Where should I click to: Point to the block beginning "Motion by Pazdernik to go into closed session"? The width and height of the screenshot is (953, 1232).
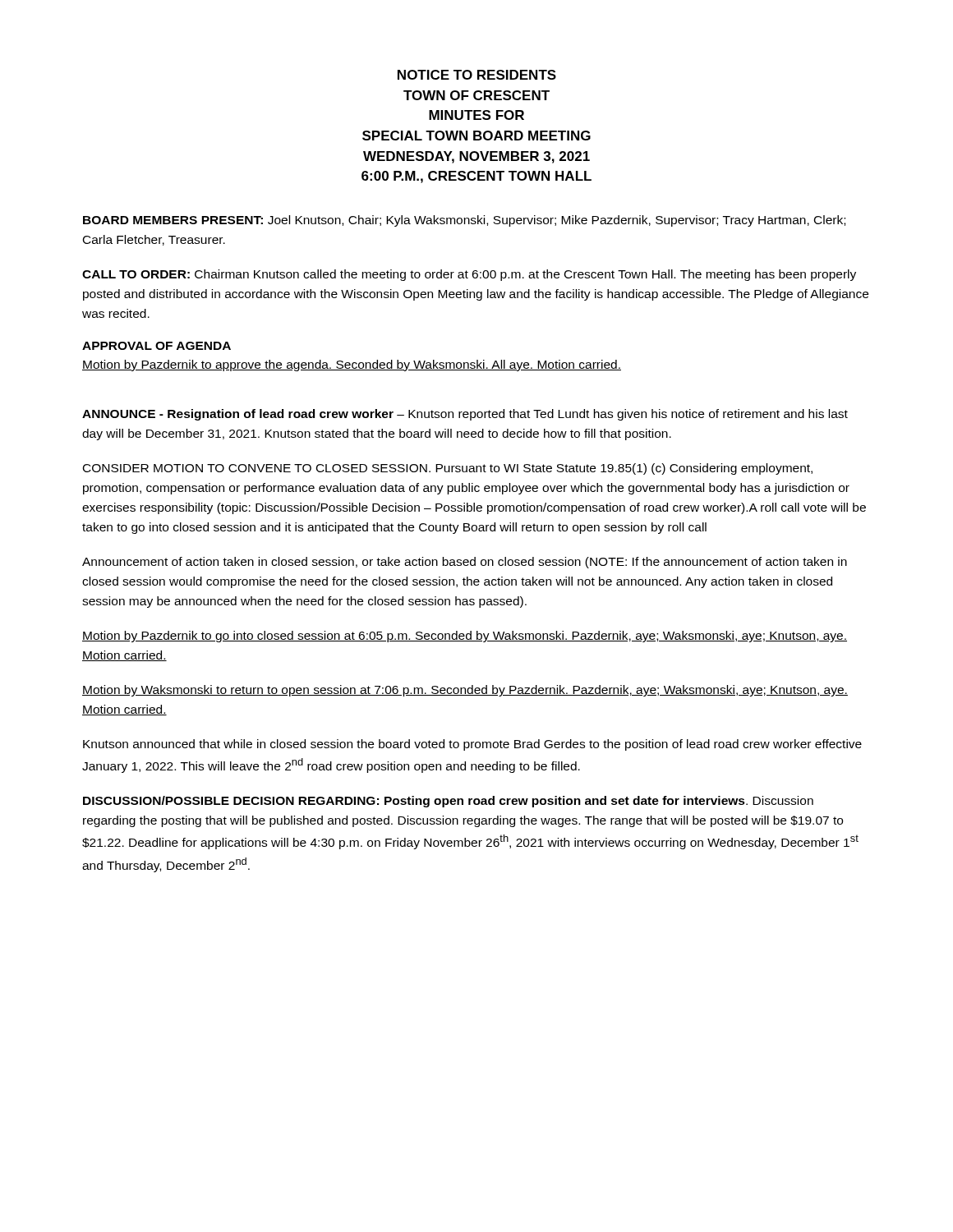pyautogui.click(x=465, y=645)
